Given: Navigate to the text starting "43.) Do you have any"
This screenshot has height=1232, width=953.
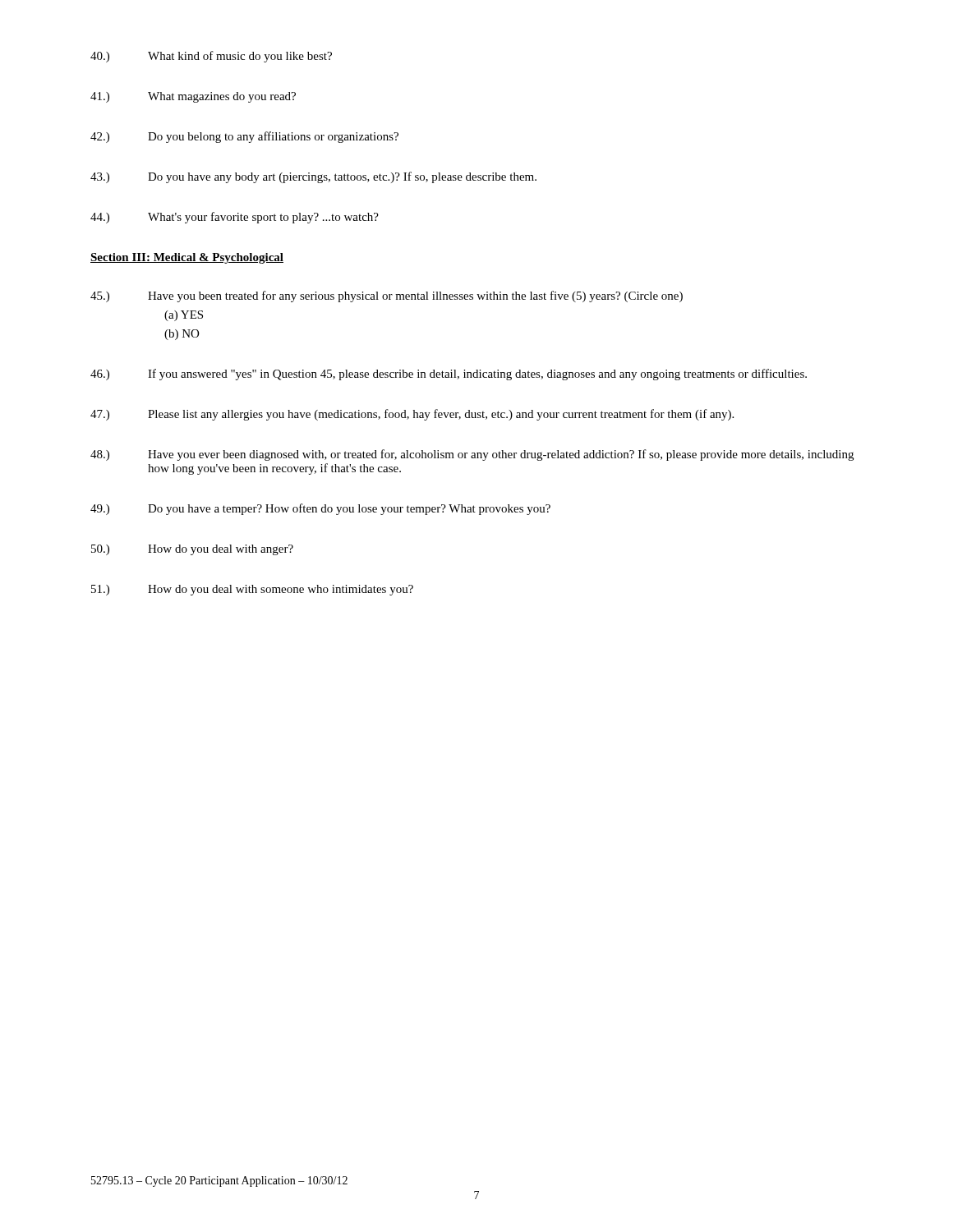Looking at the screenshot, I should point(476,177).
